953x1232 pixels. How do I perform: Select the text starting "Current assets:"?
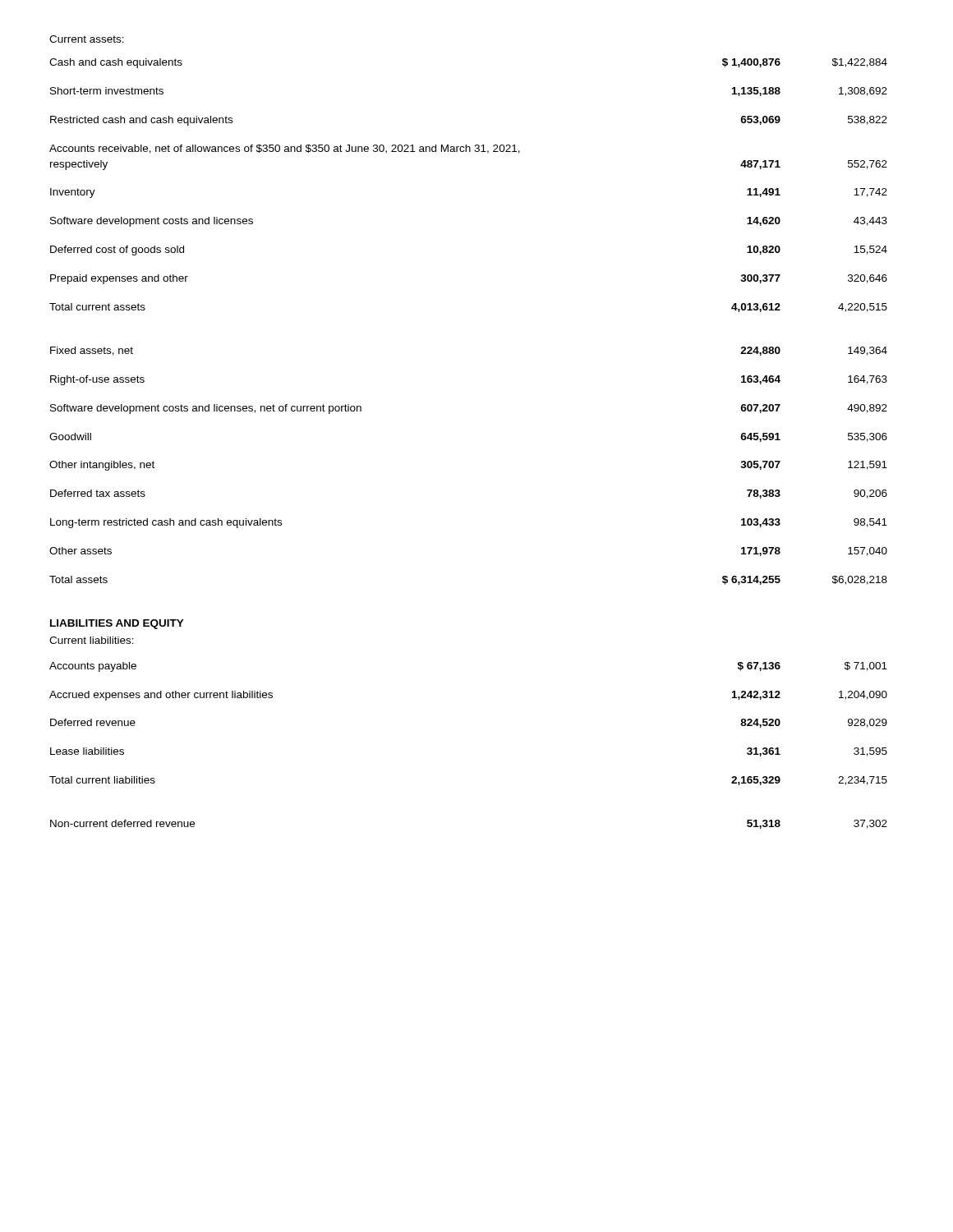coord(87,39)
